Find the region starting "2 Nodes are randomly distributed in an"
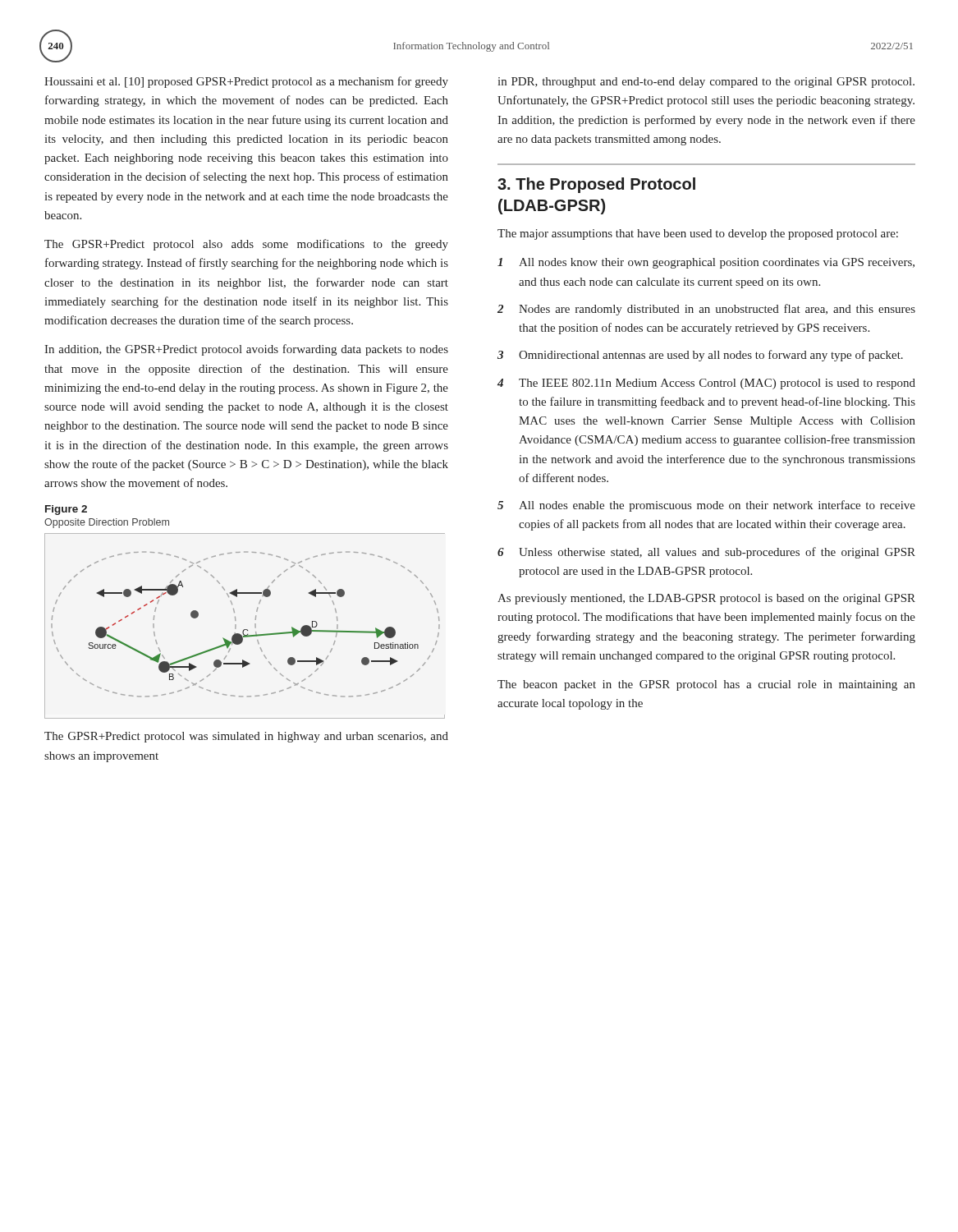The width and height of the screenshot is (958, 1232). point(706,319)
